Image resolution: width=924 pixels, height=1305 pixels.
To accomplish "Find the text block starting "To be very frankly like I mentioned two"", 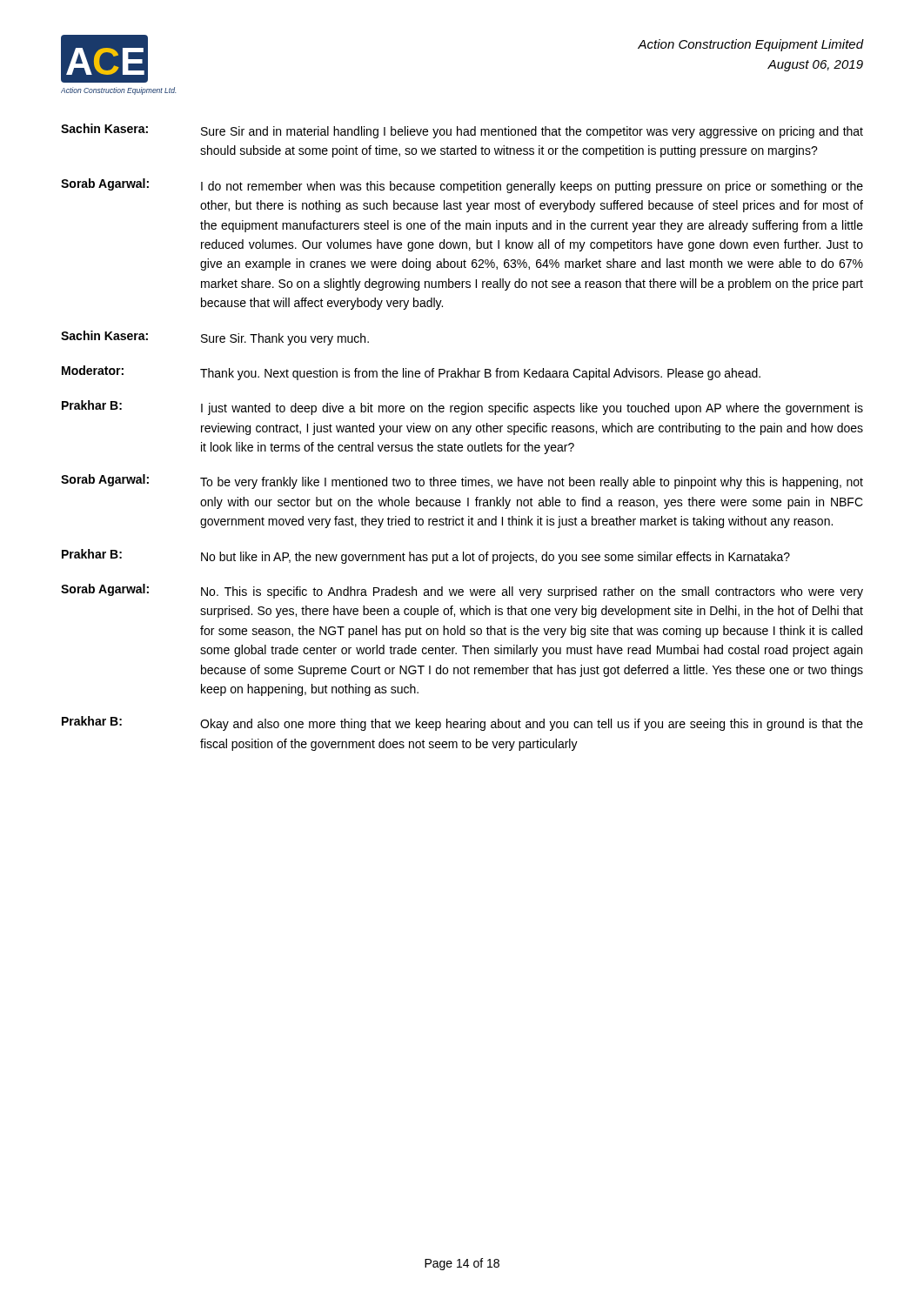I will pyautogui.click(x=532, y=502).
